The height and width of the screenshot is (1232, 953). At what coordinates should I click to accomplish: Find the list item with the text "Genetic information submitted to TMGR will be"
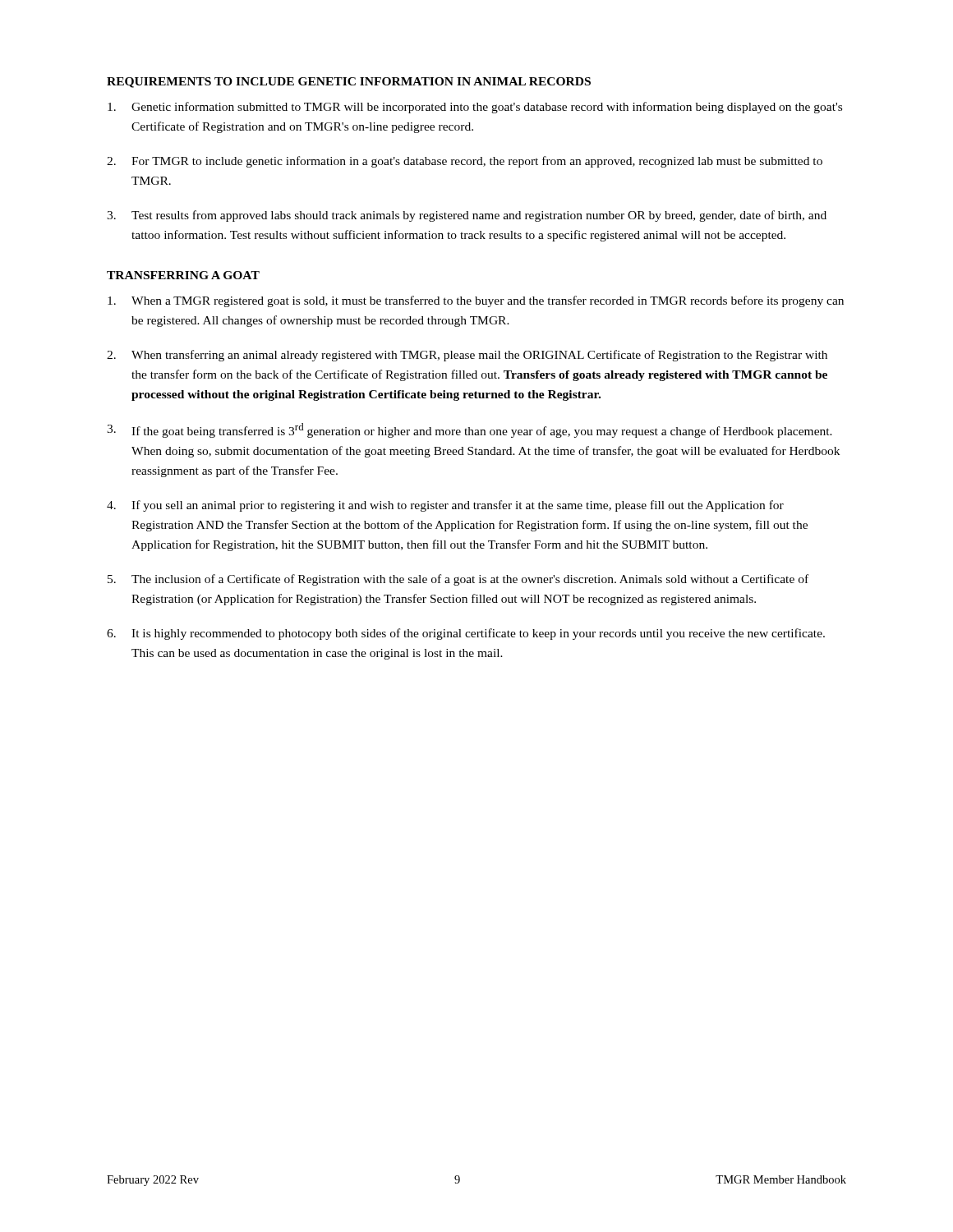[x=476, y=117]
